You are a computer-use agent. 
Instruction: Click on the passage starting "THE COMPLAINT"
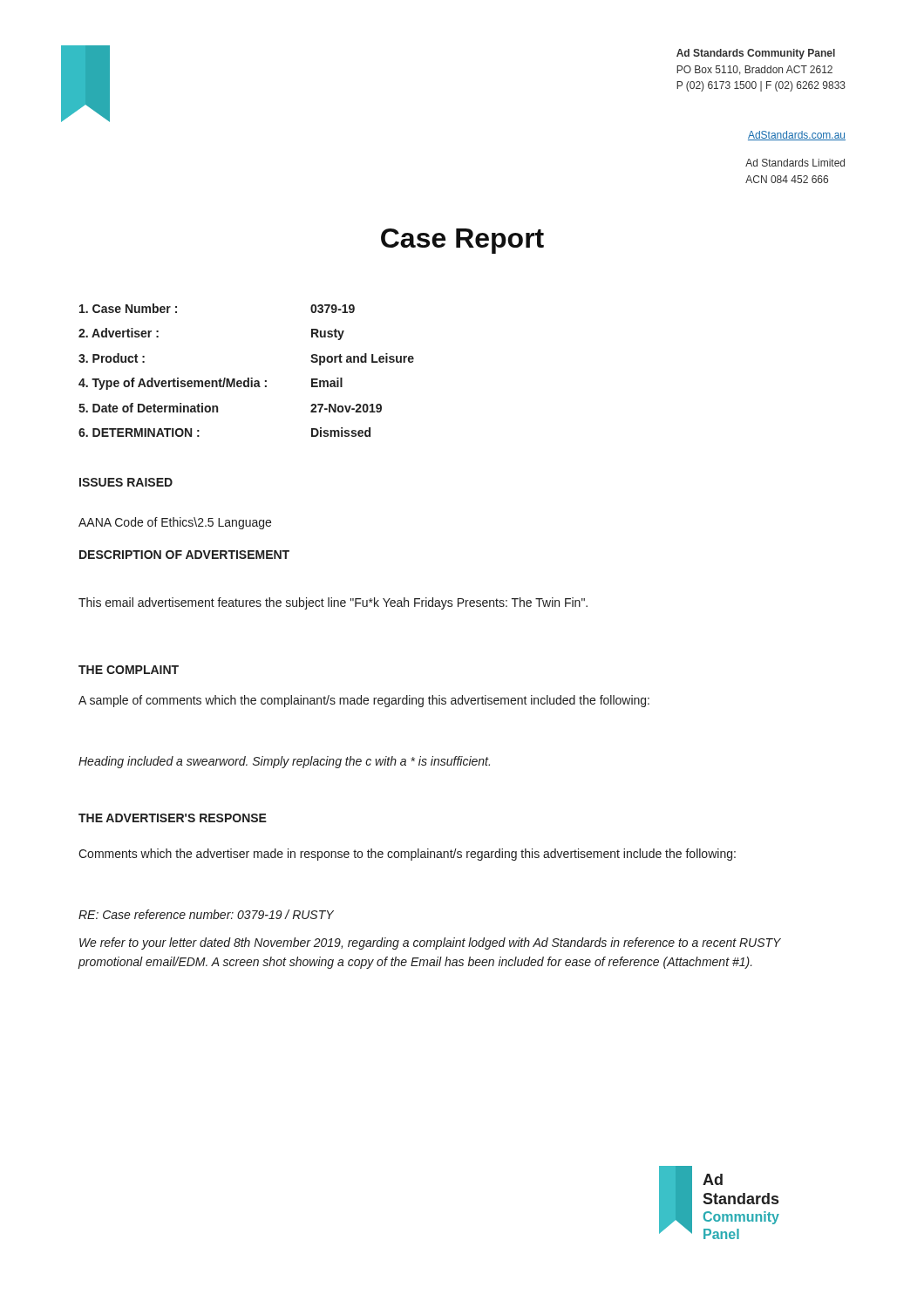coord(129,670)
